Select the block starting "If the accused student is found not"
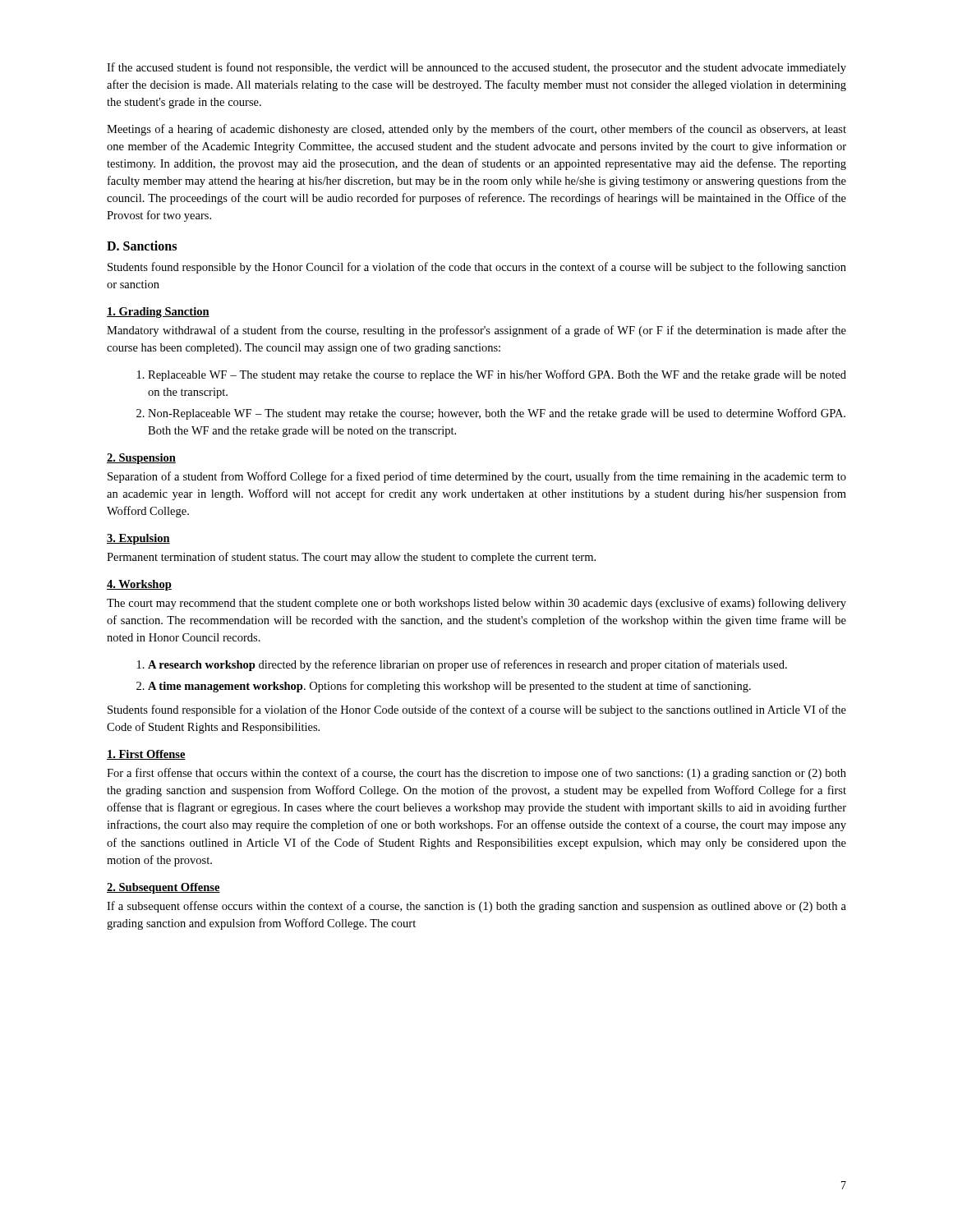The image size is (953, 1232). click(x=476, y=85)
